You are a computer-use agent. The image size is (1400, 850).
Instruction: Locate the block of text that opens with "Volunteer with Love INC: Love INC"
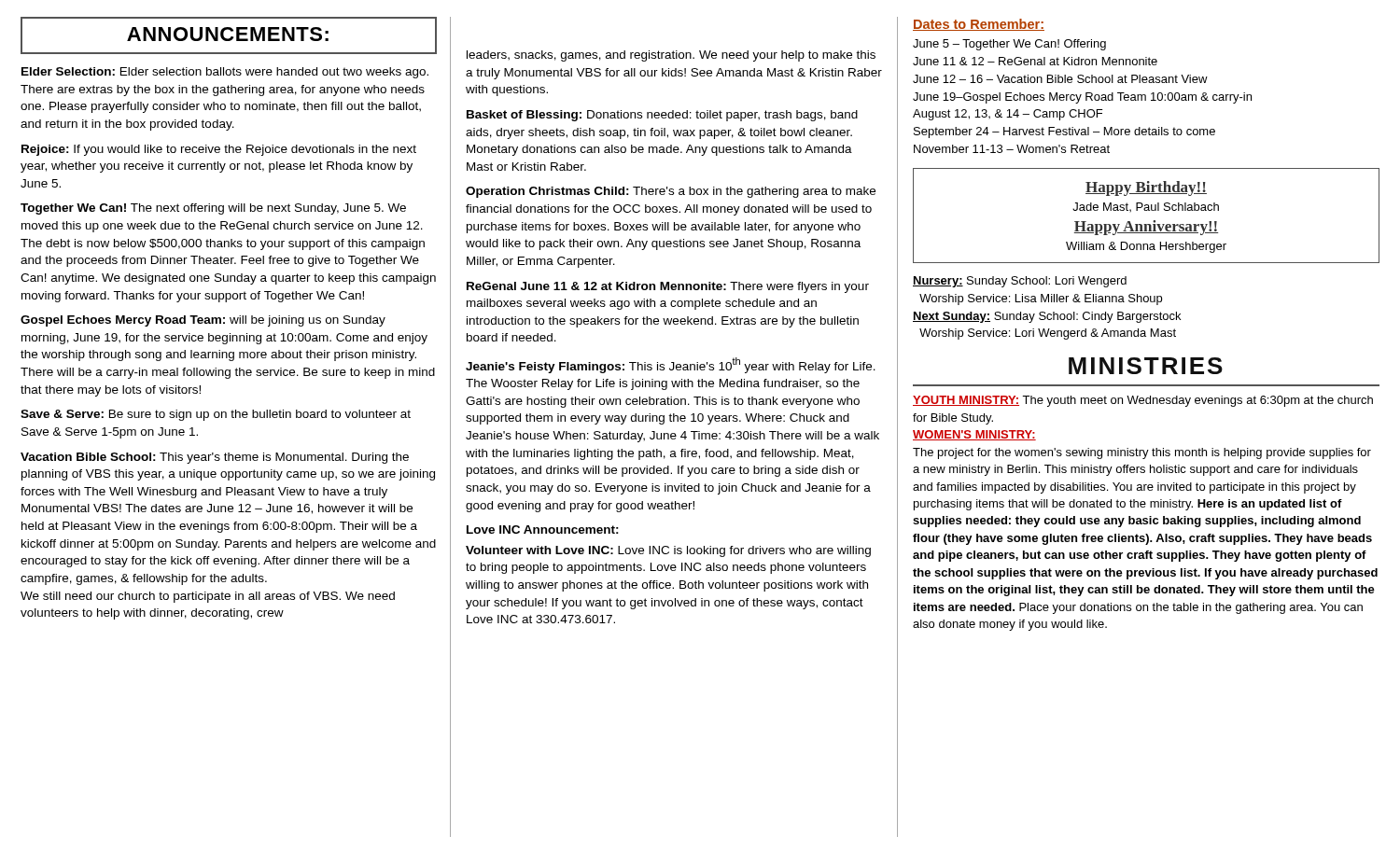pos(674,585)
